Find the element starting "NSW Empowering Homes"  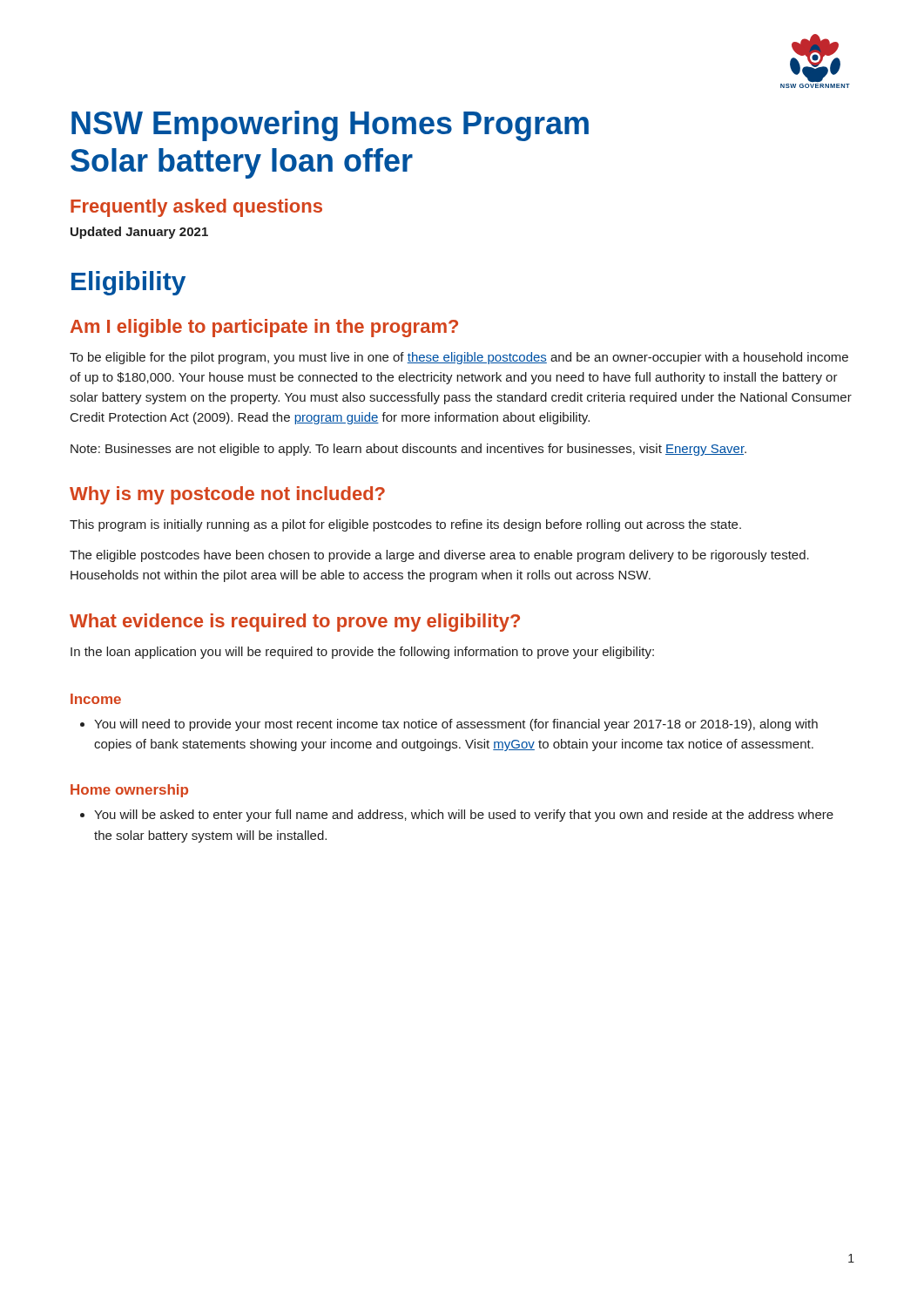click(462, 142)
